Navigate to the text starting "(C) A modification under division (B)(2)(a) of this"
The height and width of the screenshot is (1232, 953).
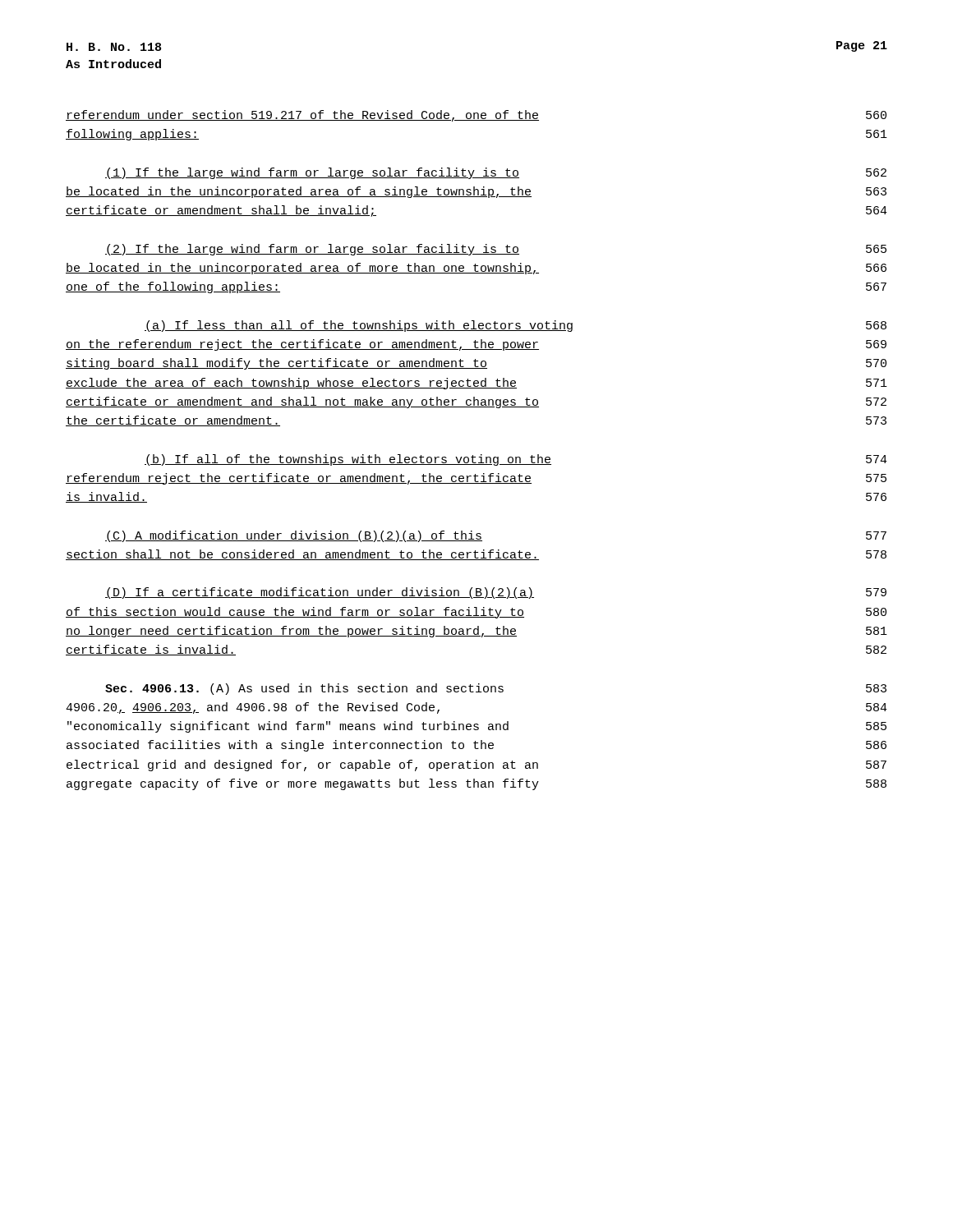476,546
